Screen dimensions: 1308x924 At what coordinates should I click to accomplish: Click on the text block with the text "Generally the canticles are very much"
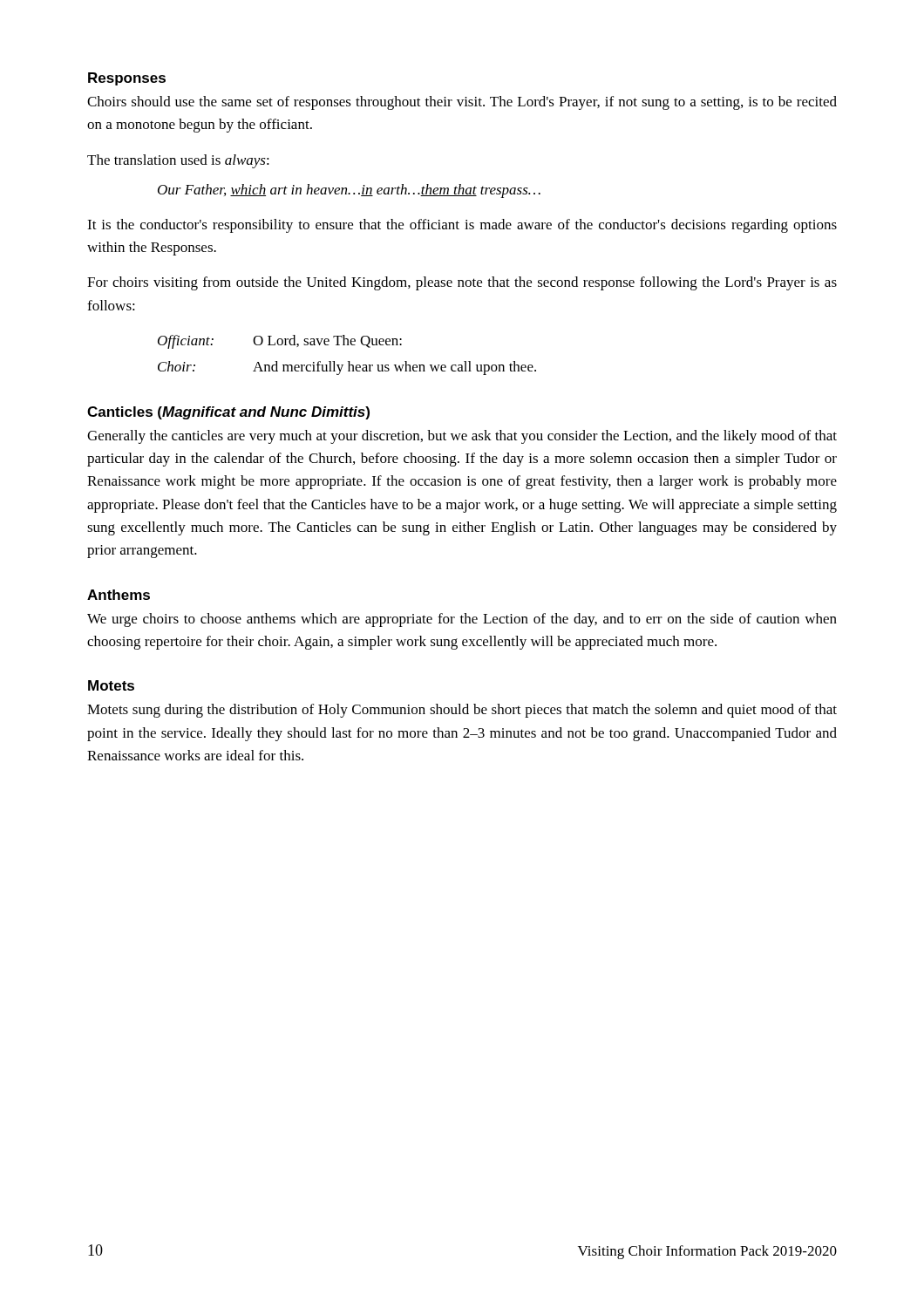[x=462, y=493]
